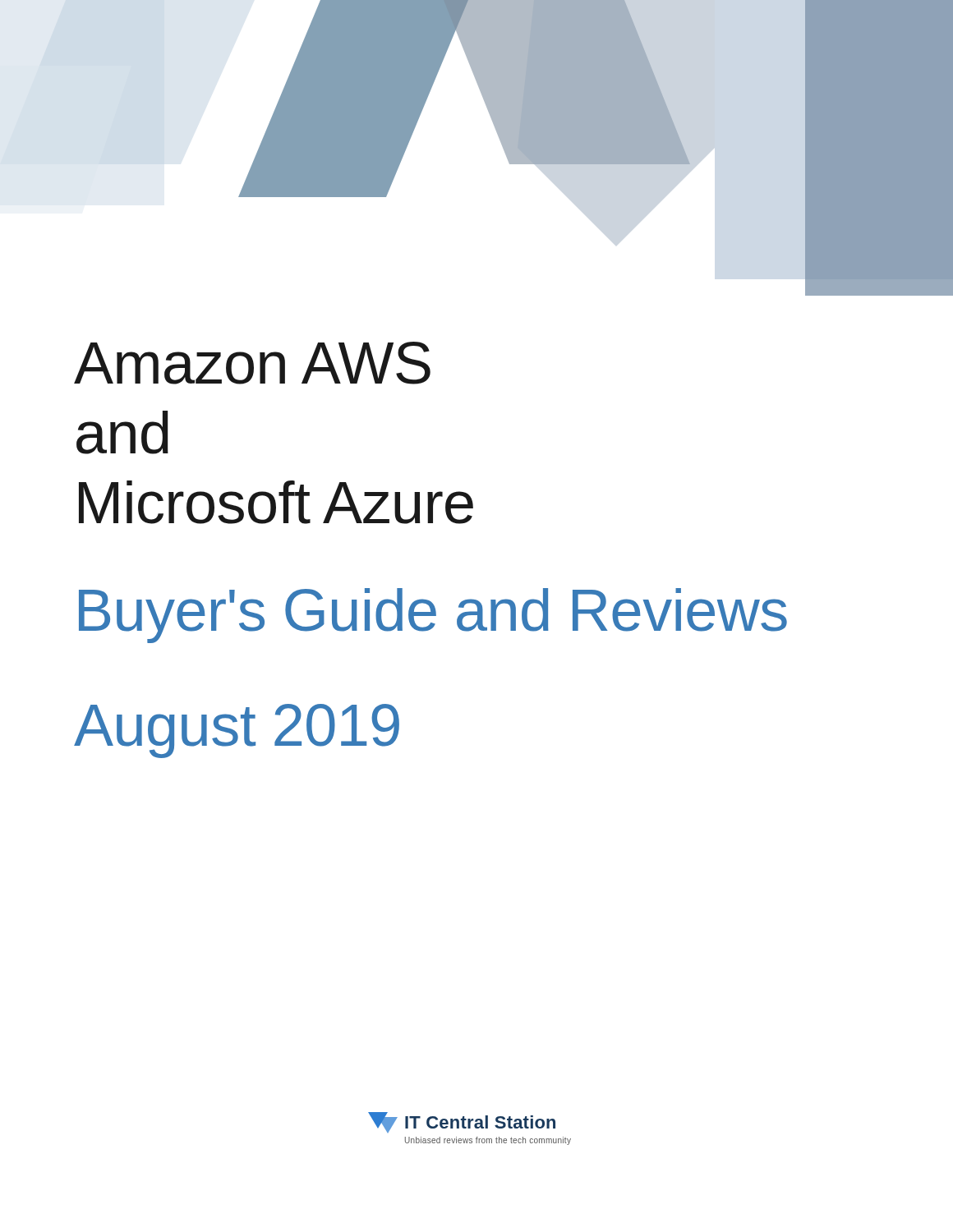Click on the text starting "Buyer's Guide and Reviews"
Image resolution: width=953 pixels, height=1232 pixels.
[x=431, y=610]
